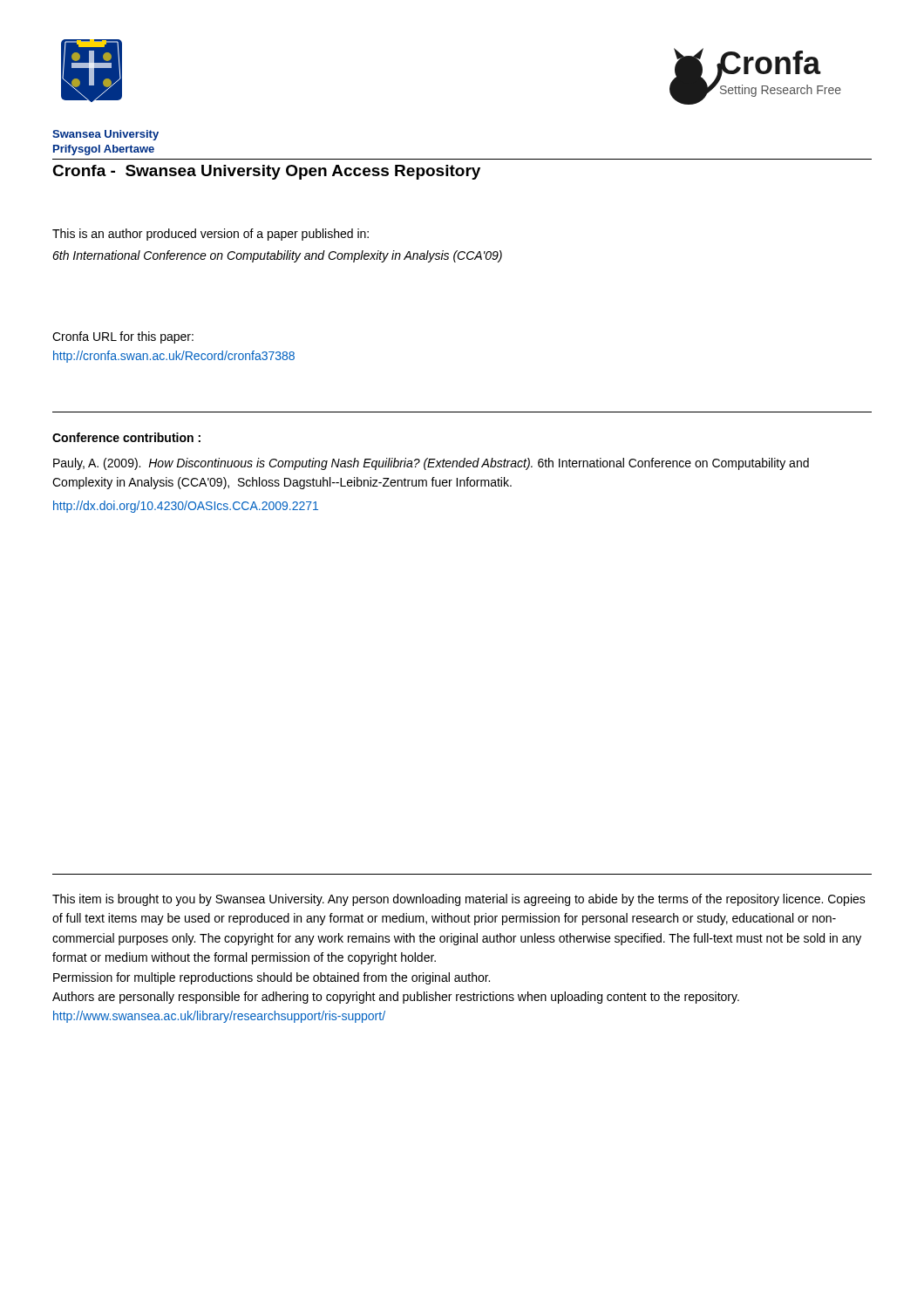Click where it says "Cronfa URL for this paper: http://cronfa.swan.ac.uk/Record/cronfa37388"
Image resolution: width=924 pixels, height=1308 pixels.
tap(123, 337)
